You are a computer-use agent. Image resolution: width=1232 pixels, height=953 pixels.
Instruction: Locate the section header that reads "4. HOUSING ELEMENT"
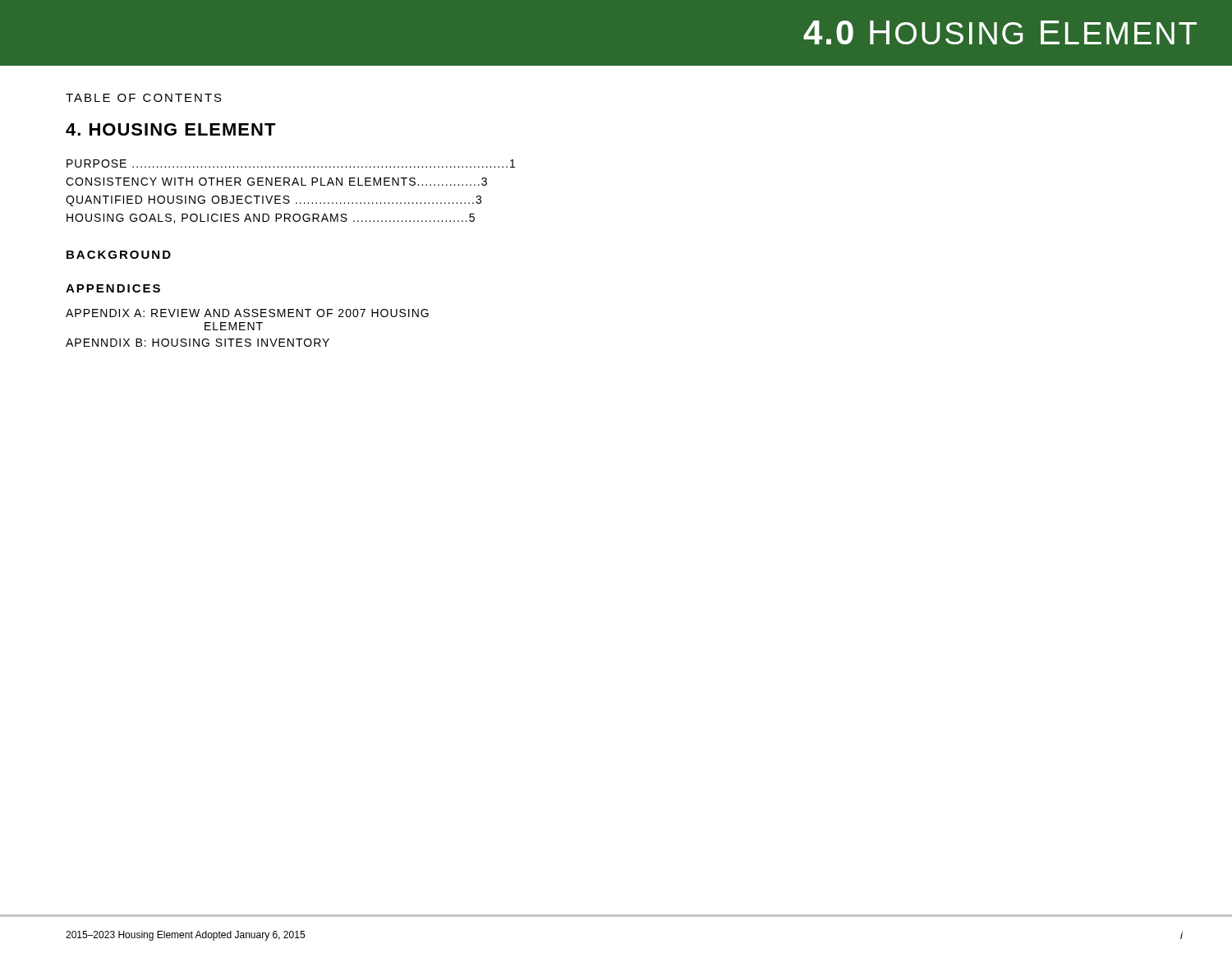coord(171,129)
